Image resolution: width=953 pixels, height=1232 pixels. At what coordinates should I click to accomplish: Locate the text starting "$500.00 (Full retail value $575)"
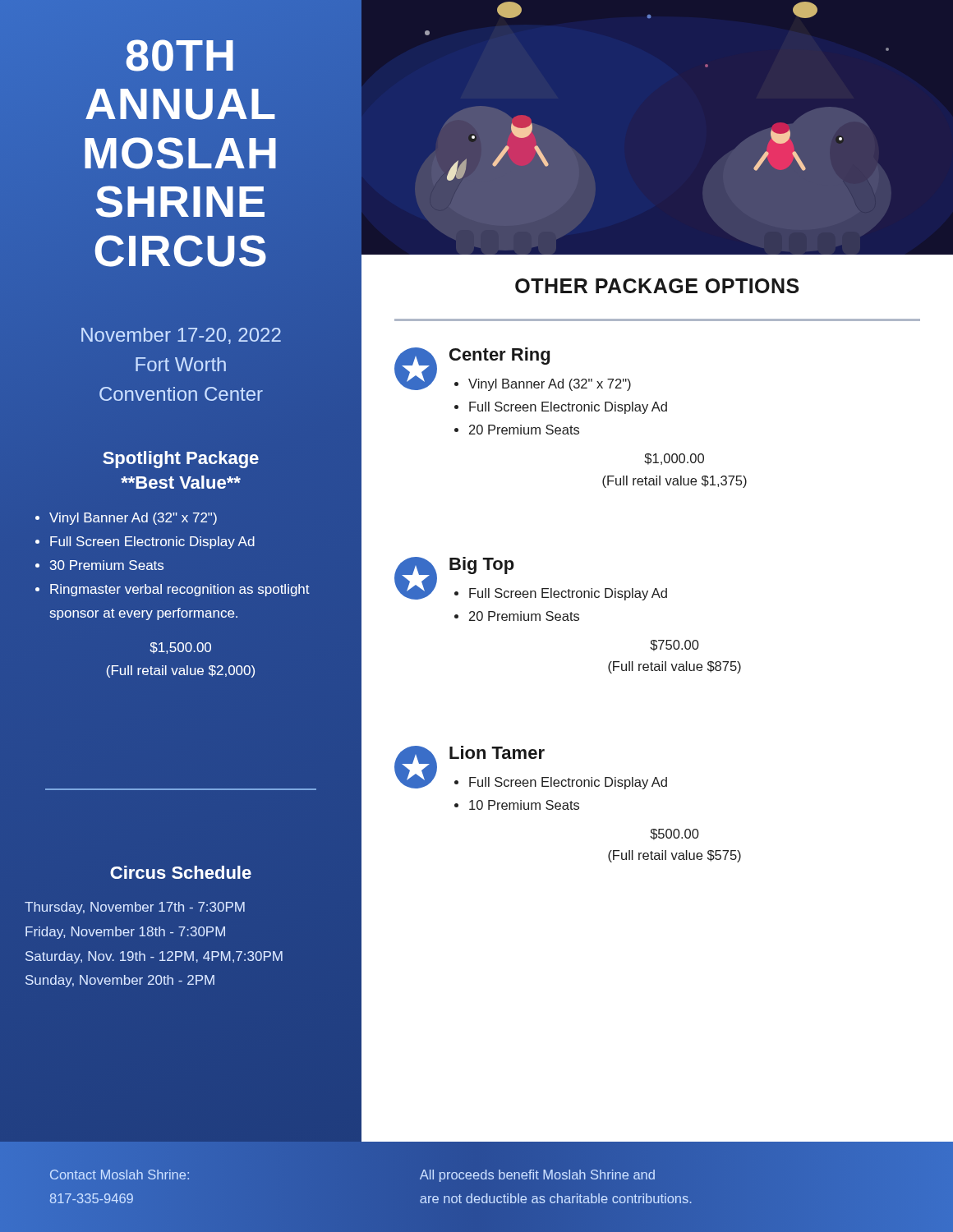coord(674,845)
